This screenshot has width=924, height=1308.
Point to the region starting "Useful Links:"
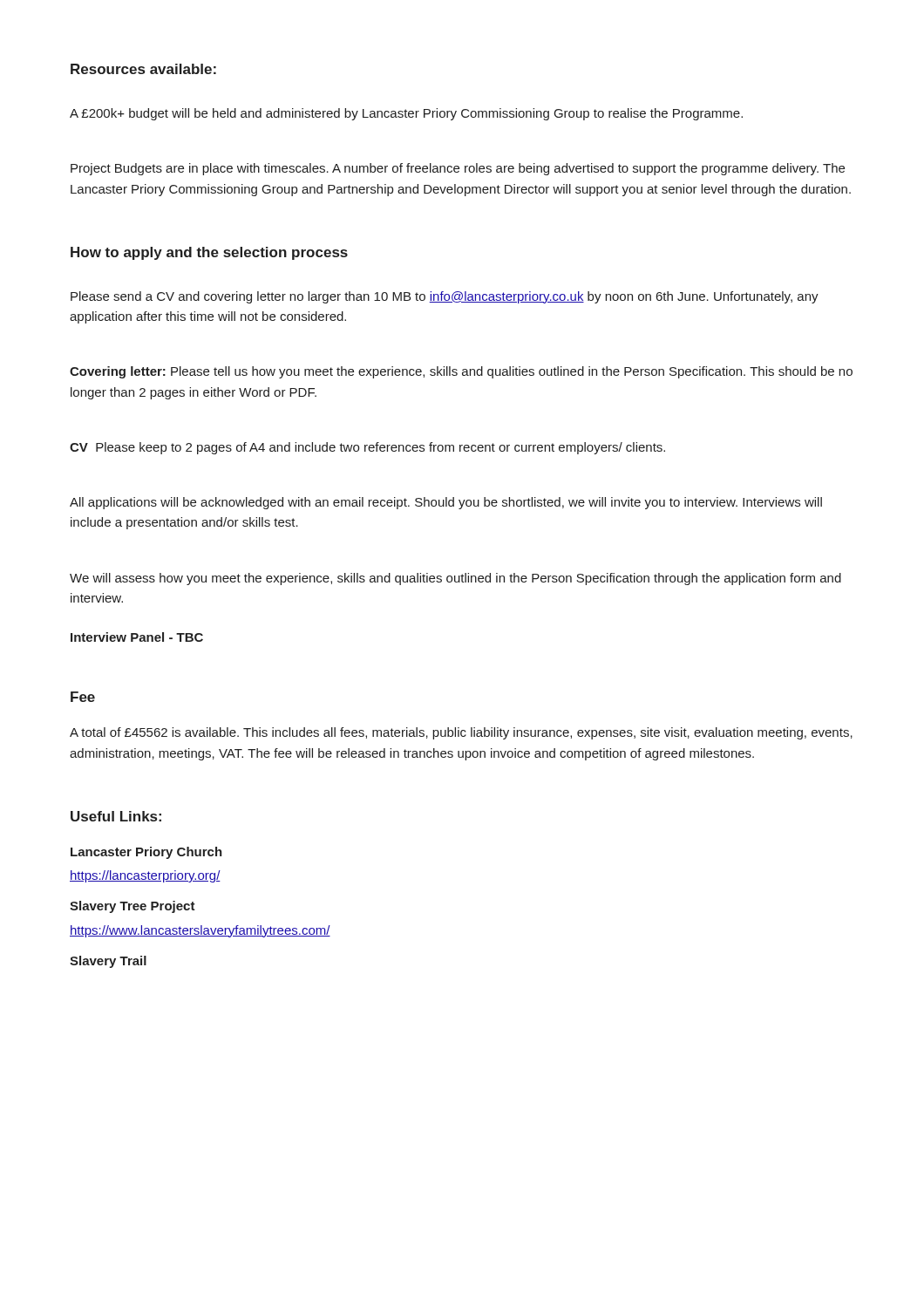pyautogui.click(x=116, y=816)
